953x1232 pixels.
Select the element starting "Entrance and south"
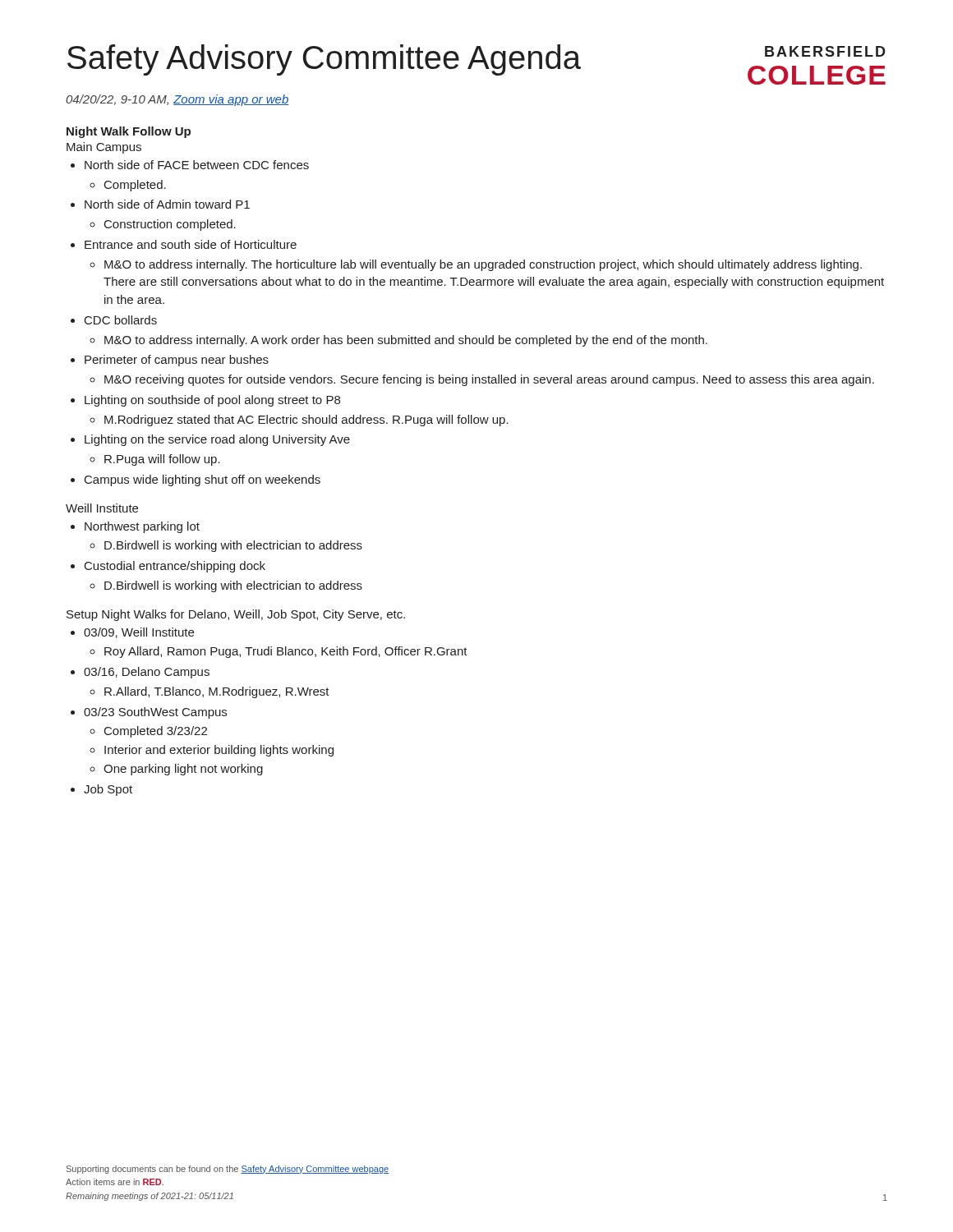tap(486, 273)
